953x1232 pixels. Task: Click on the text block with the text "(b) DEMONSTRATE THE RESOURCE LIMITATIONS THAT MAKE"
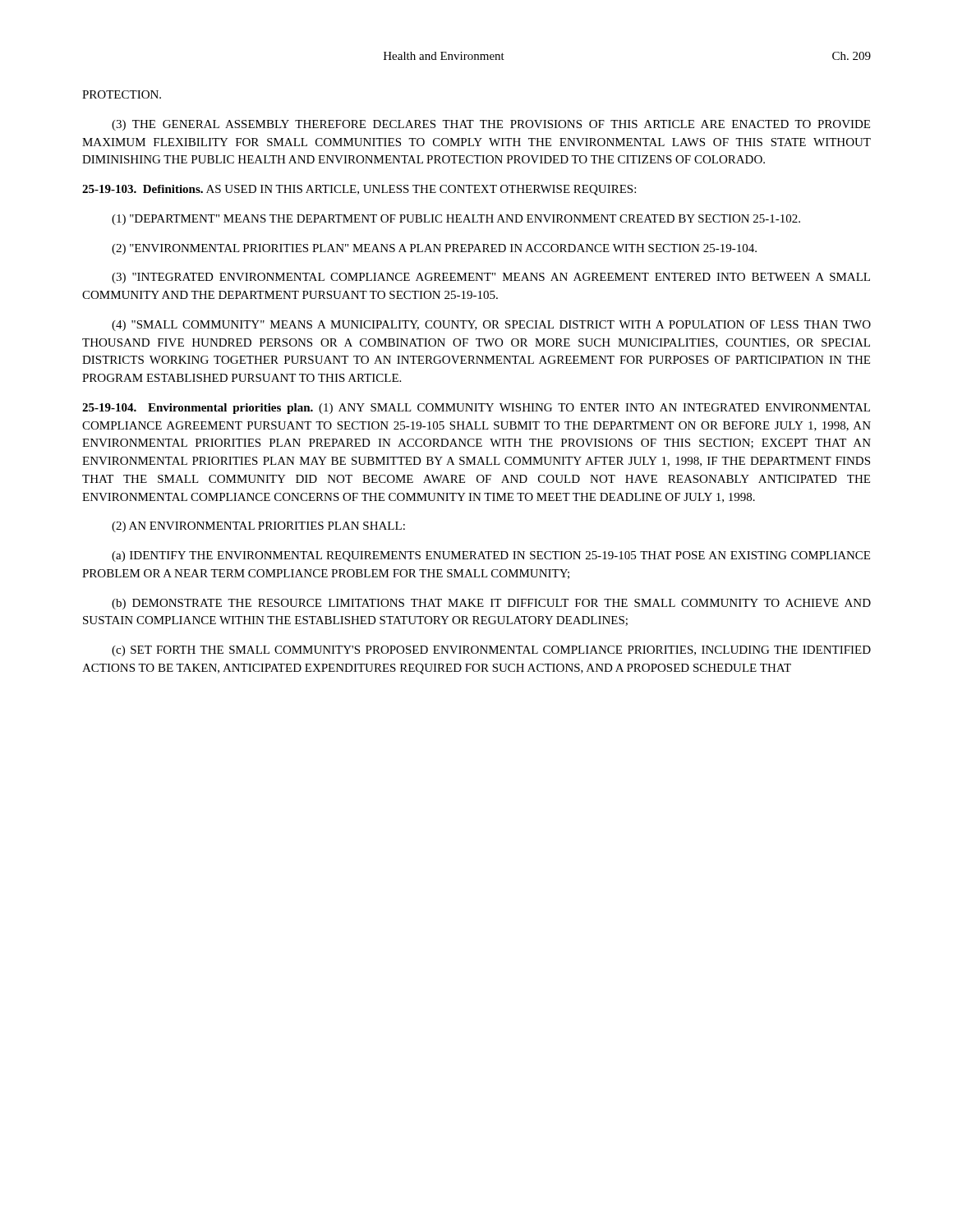pos(476,612)
